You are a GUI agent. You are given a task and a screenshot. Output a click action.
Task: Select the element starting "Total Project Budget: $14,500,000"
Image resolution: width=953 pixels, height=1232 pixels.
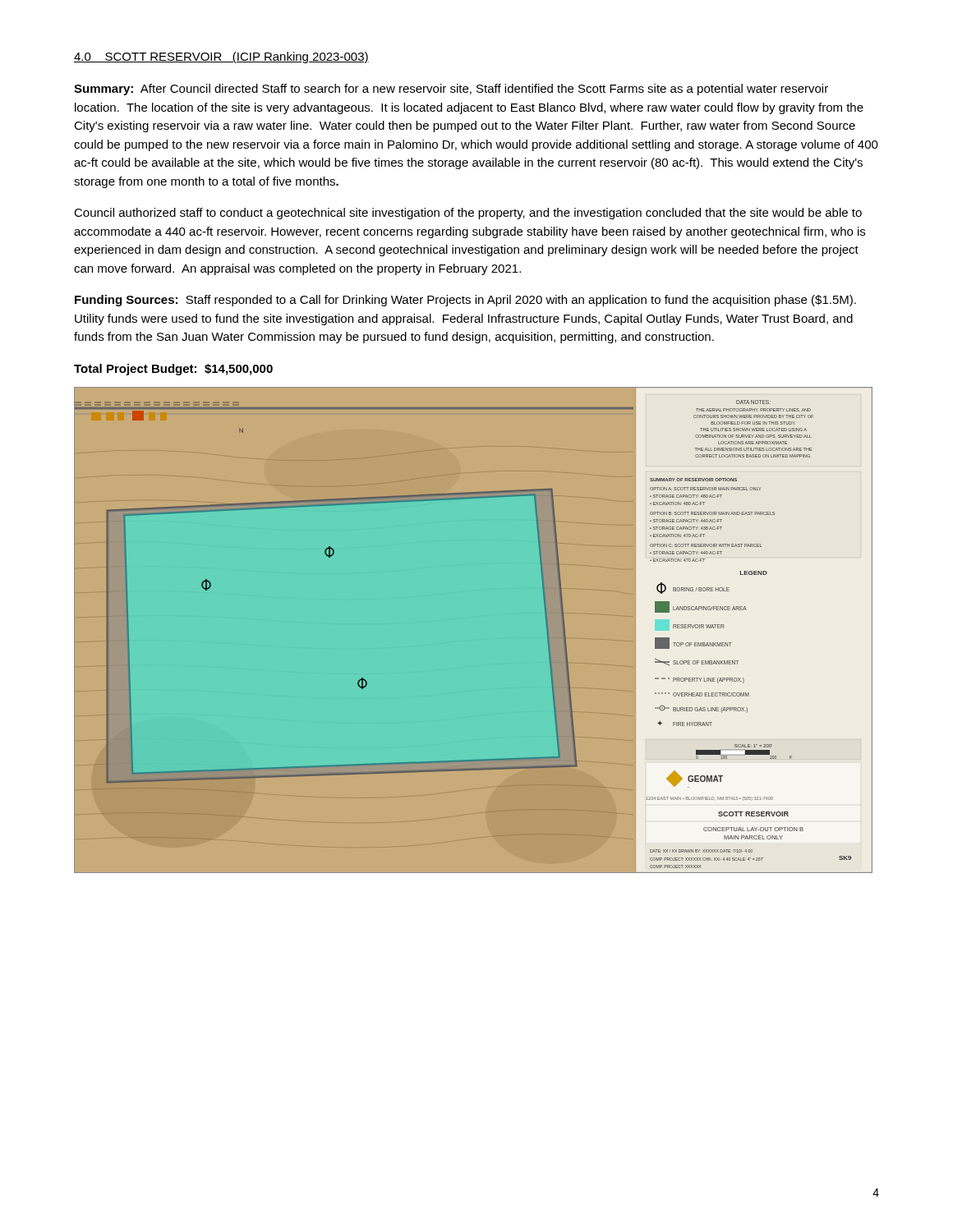coord(173,368)
